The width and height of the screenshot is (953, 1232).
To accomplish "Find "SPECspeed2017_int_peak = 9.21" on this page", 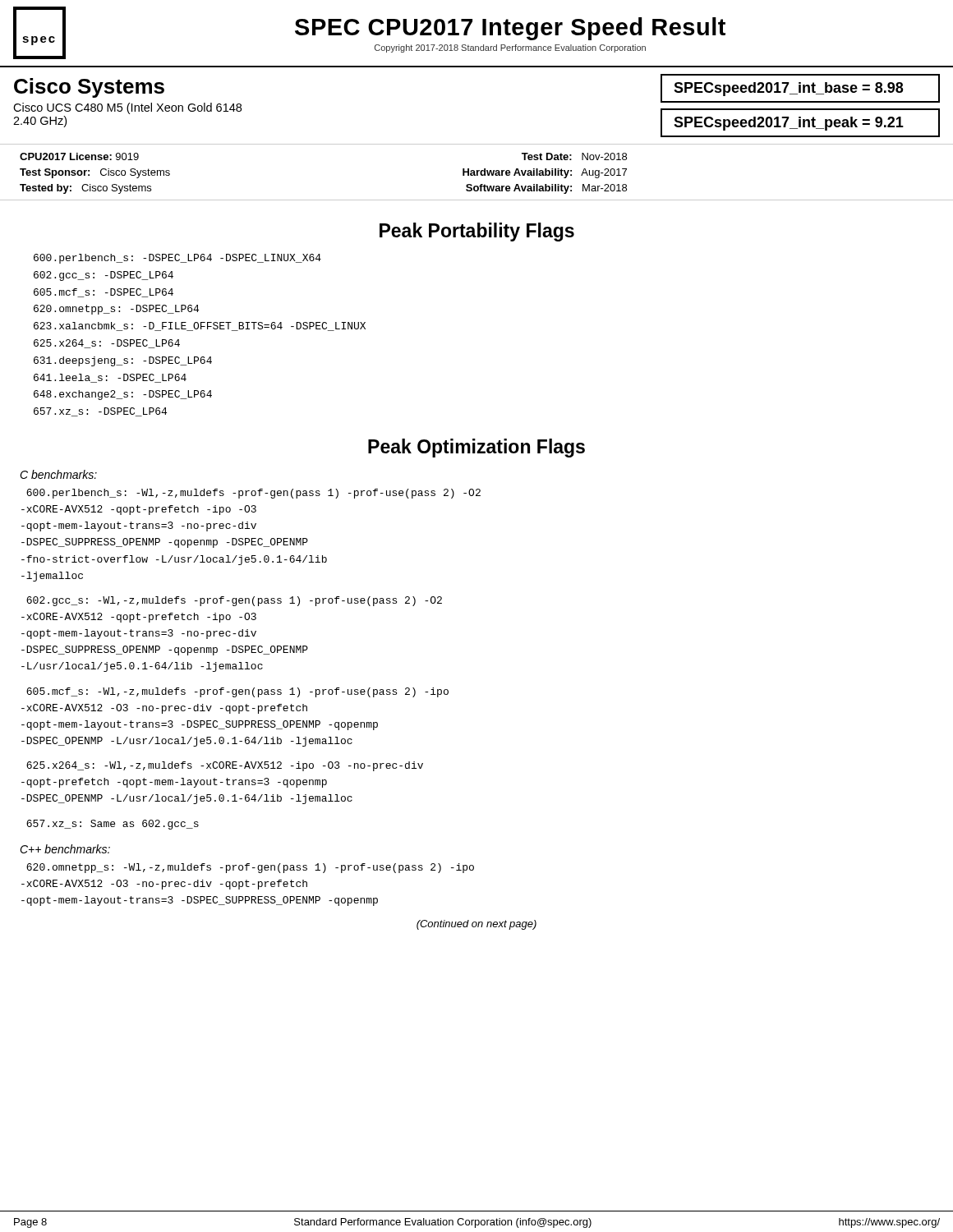I will [x=789, y=122].
